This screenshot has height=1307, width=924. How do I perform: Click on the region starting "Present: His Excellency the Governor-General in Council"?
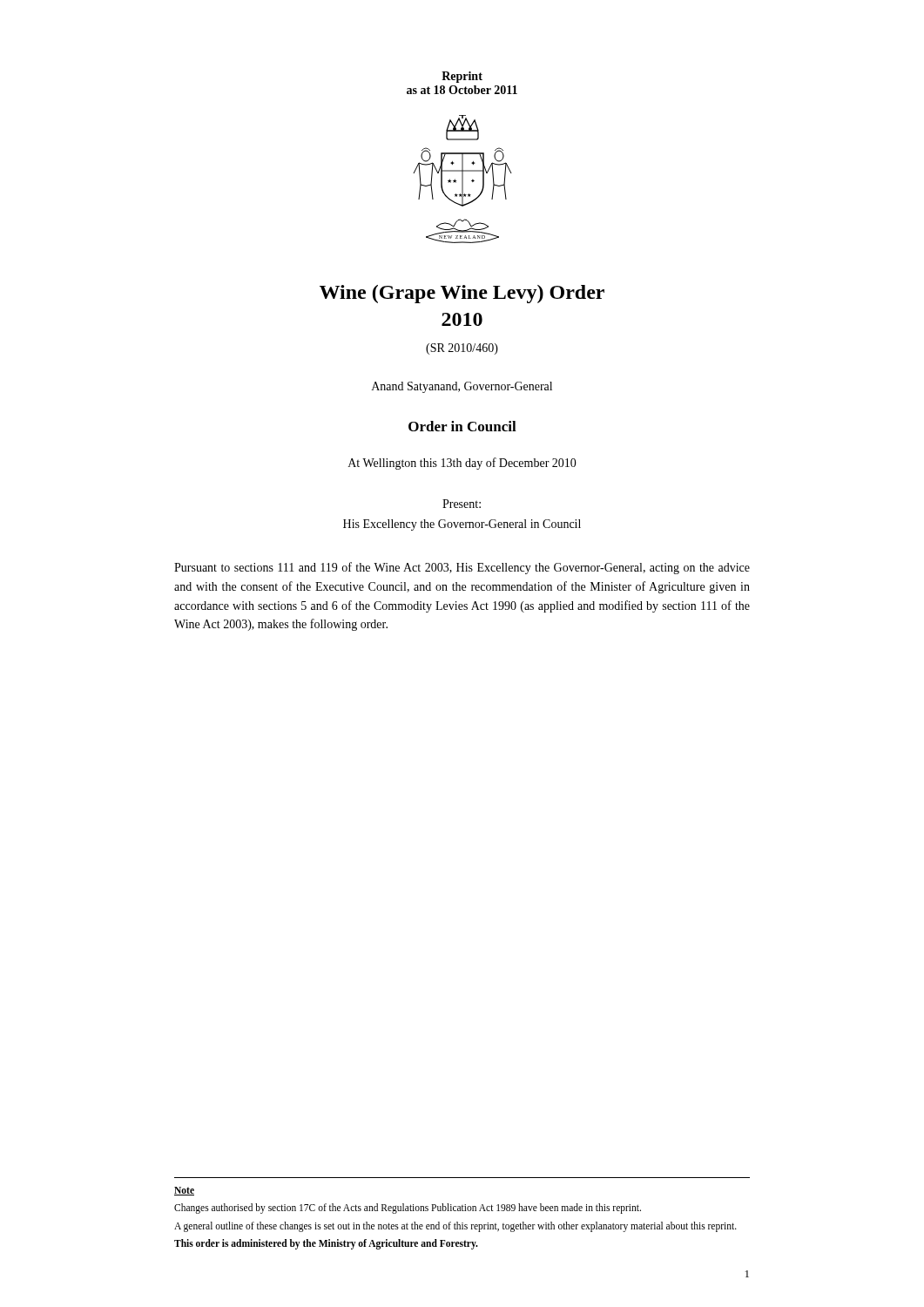(x=462, y=514)
